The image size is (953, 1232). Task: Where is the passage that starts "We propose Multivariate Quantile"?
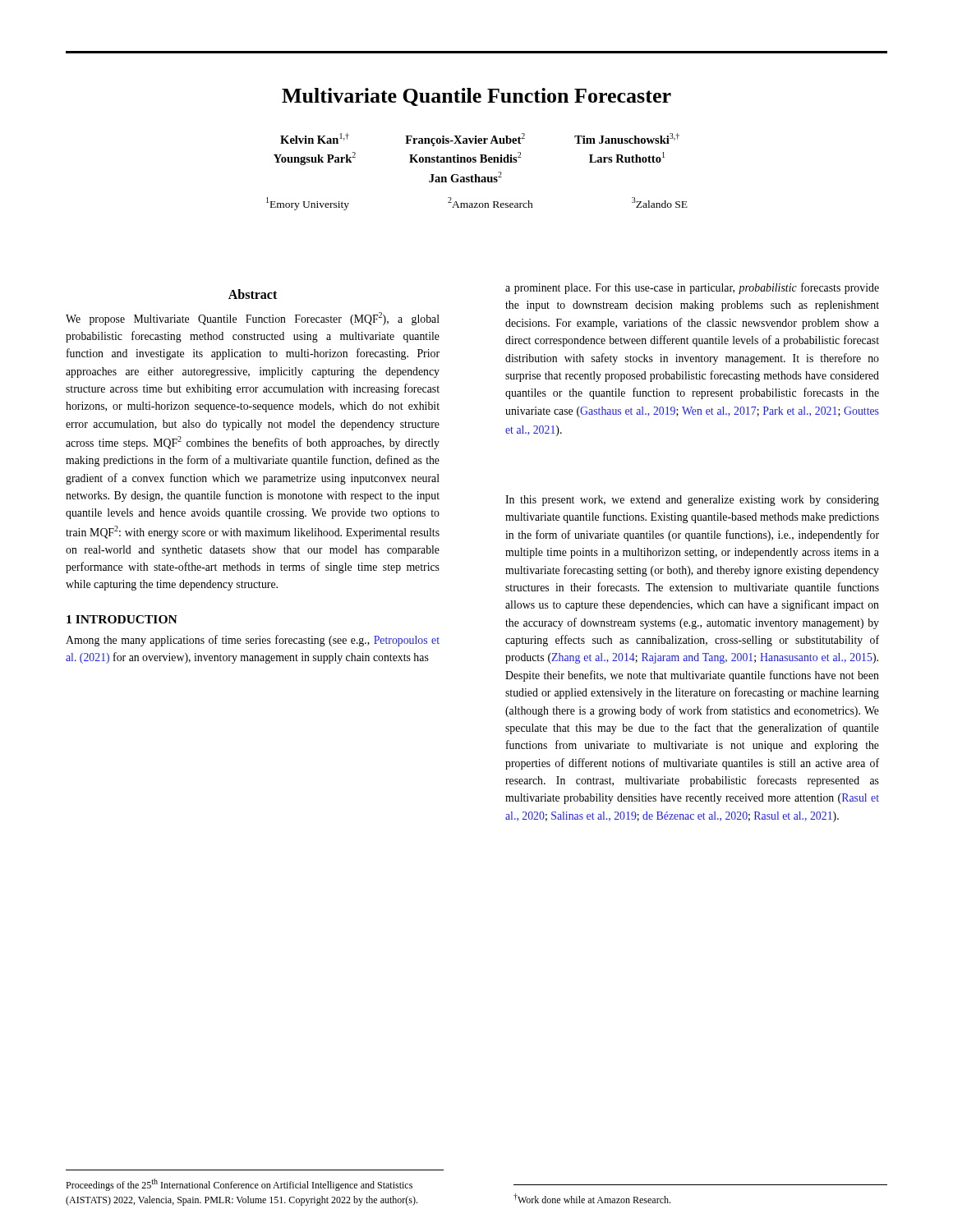click(x=253, y=451)
